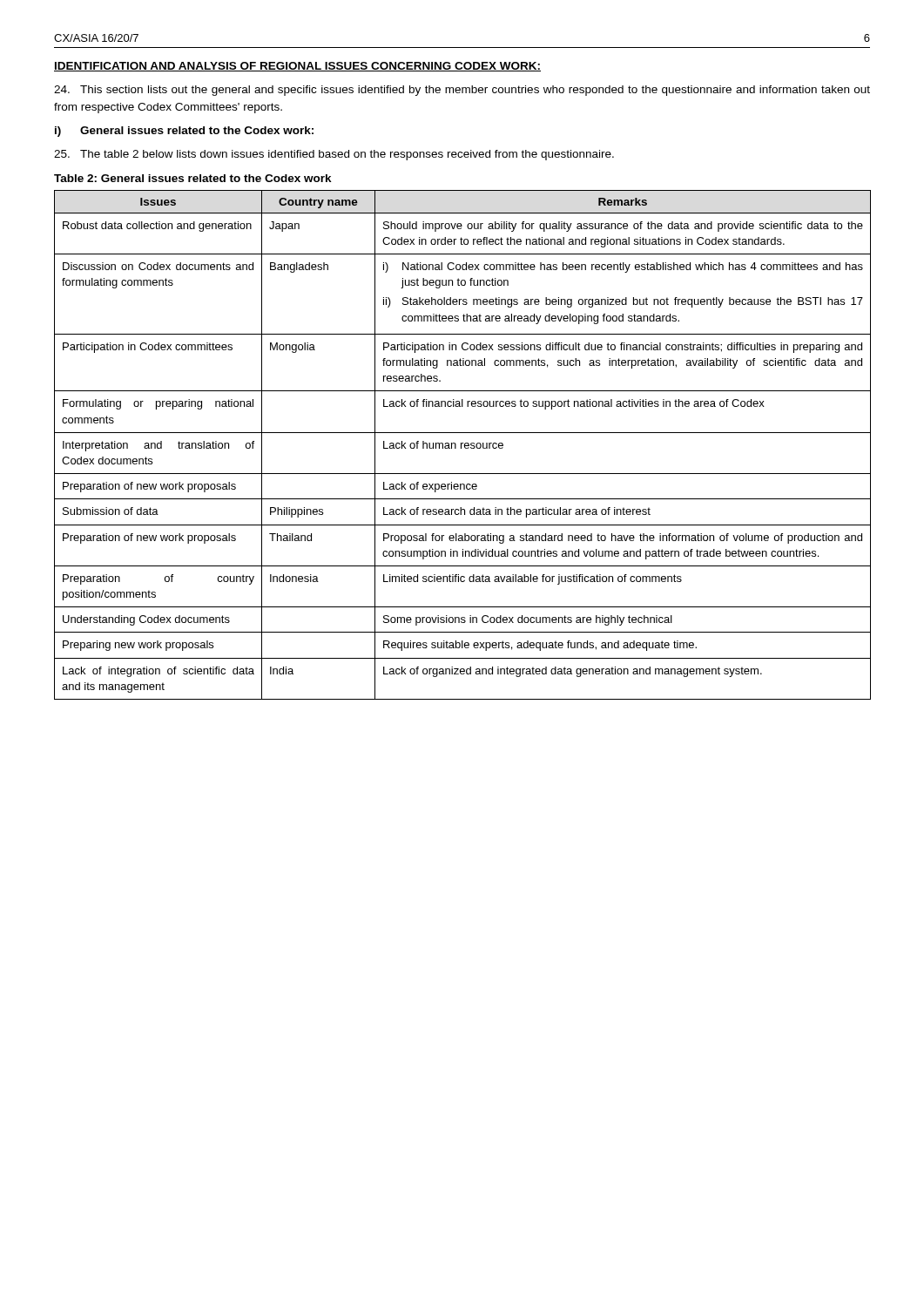Find the region starting "Table 2: General issues"
The image size is (924, 1307).
[x=193, y=178]
